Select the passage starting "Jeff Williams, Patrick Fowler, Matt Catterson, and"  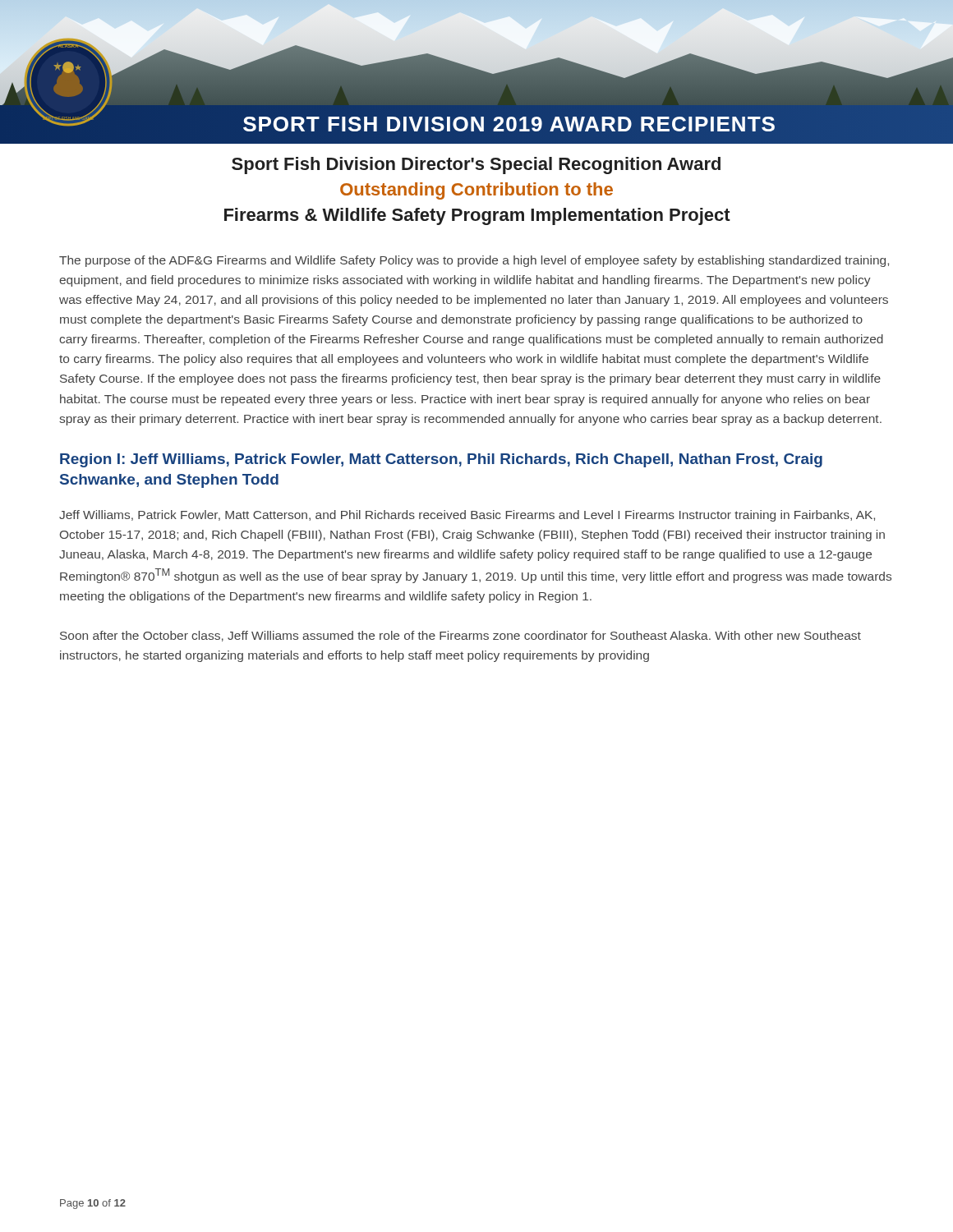click(476, 555)
